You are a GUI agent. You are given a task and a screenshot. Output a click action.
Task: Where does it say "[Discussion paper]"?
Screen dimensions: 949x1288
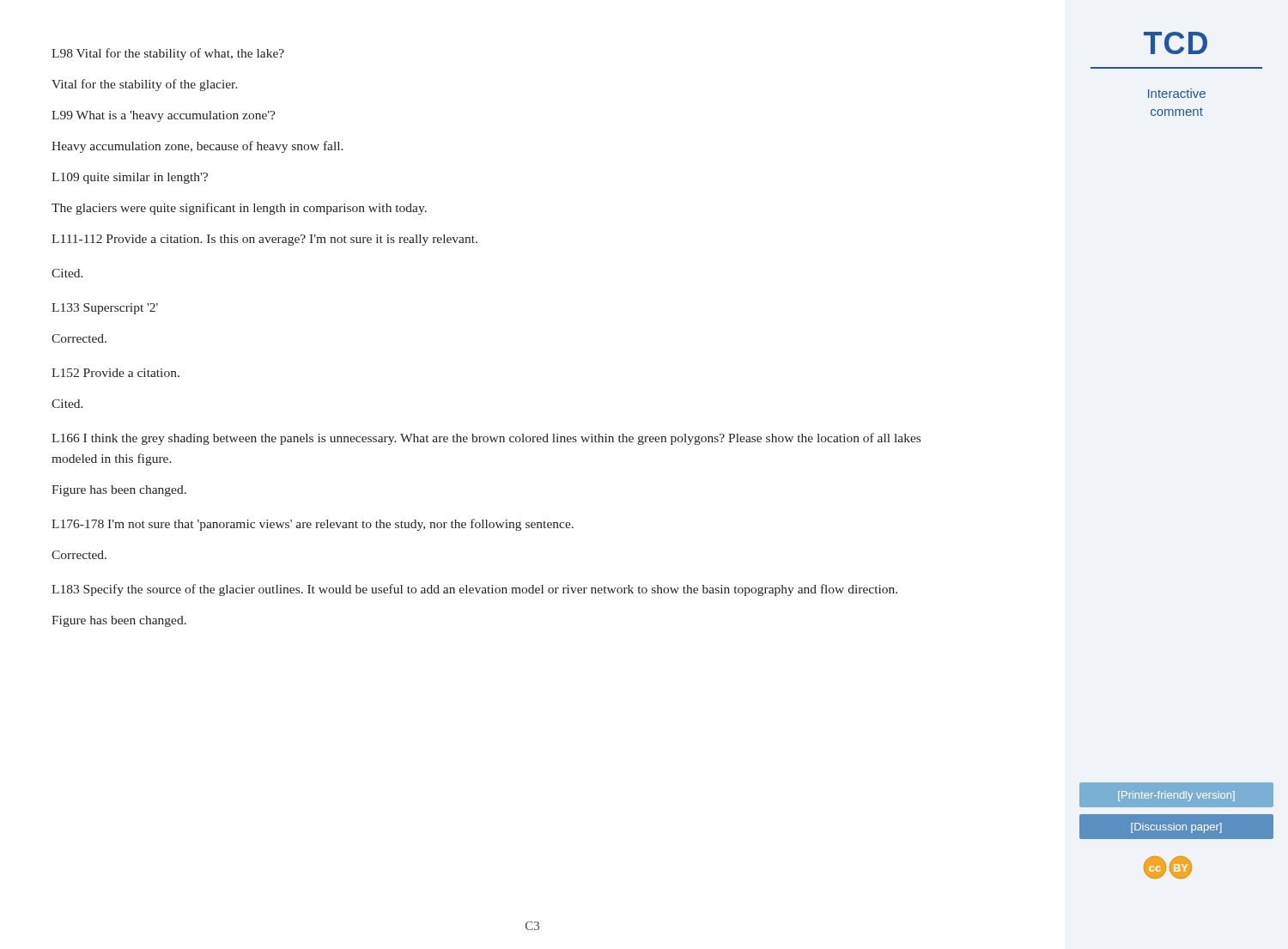1176,827
